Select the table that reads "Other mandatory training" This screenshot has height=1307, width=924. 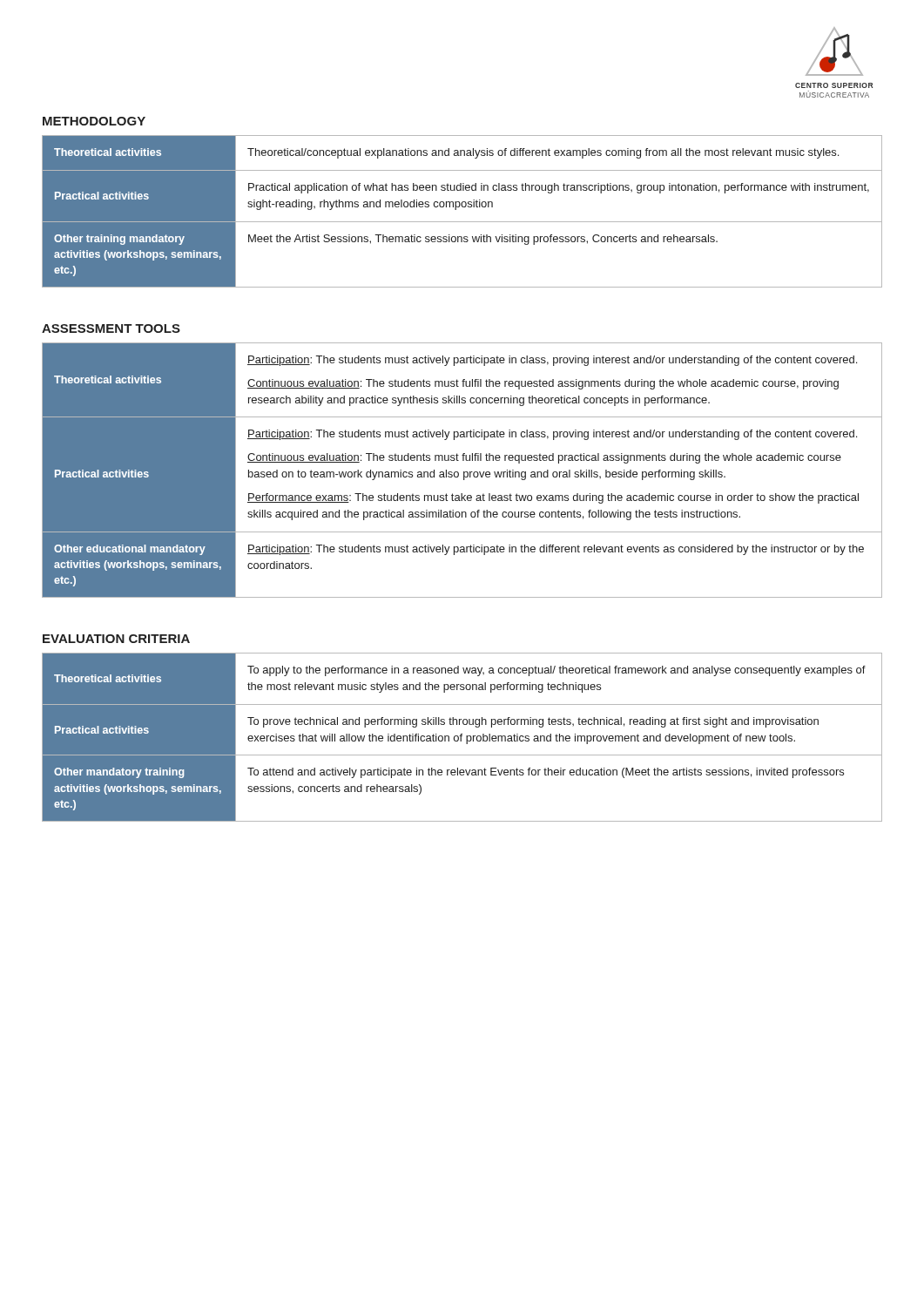pyautogui.click(x=462, y=737)
